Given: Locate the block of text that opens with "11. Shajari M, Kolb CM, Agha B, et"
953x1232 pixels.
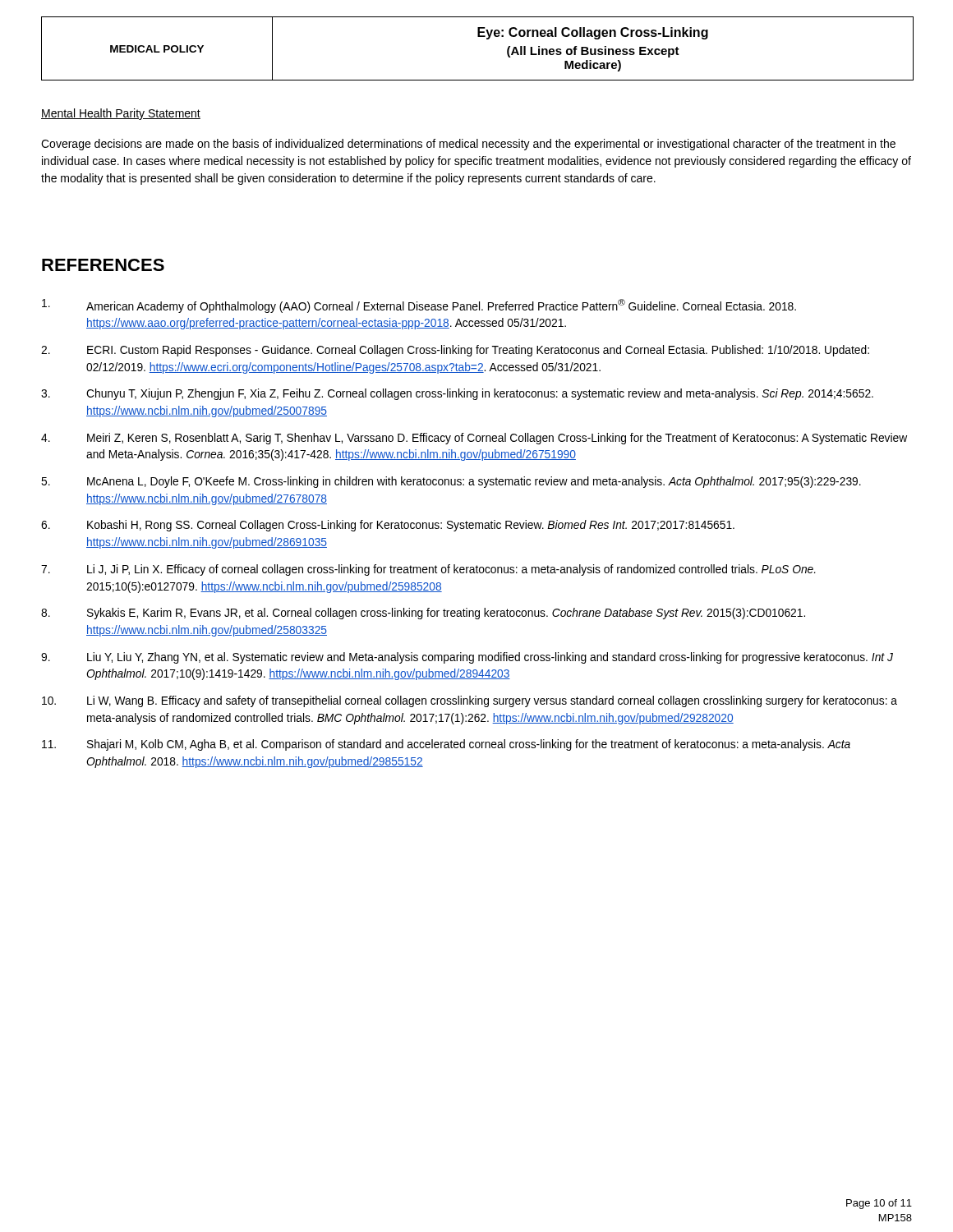Looking at the screenshot, I should 476,754.
